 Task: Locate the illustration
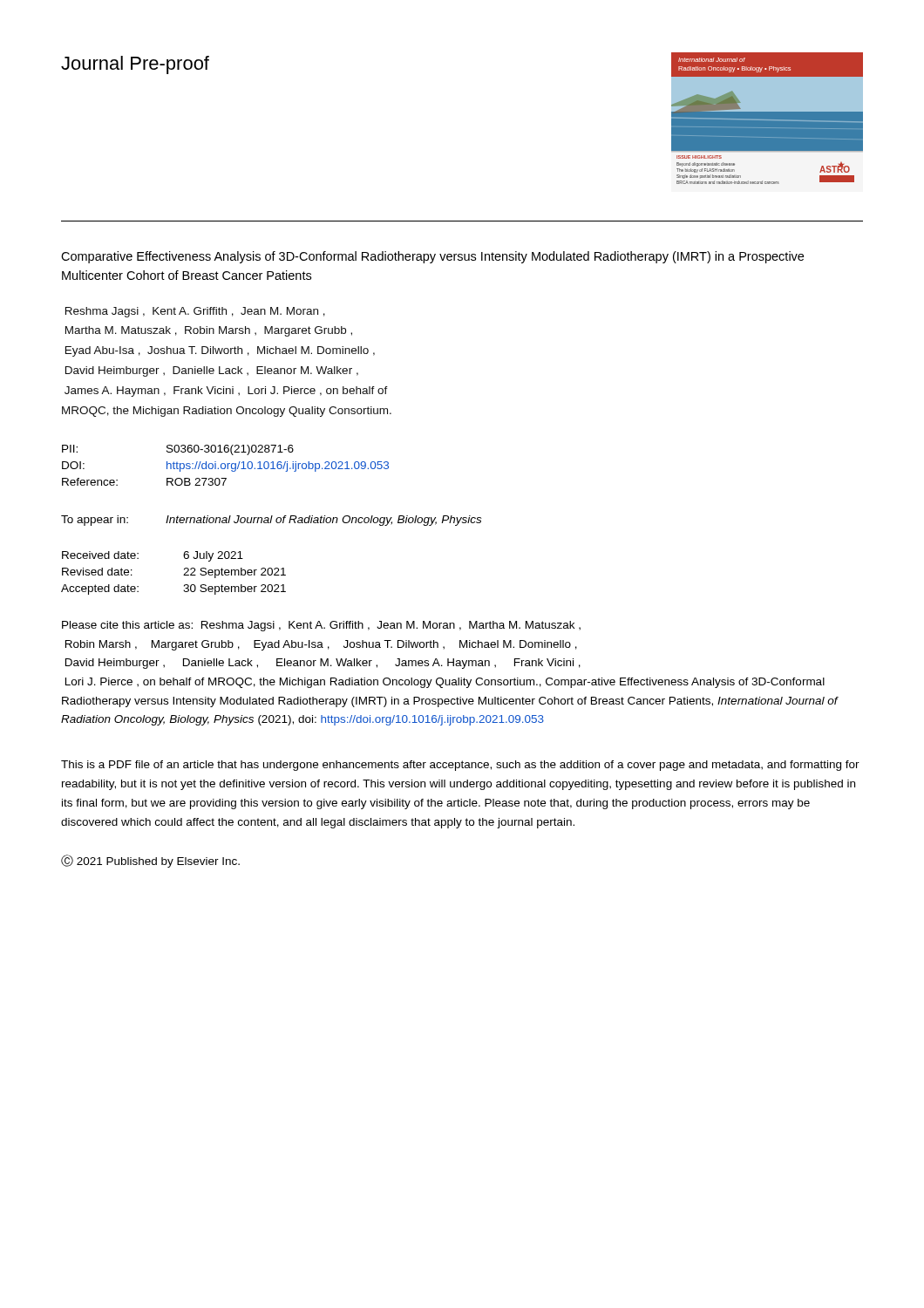[767, 123]
